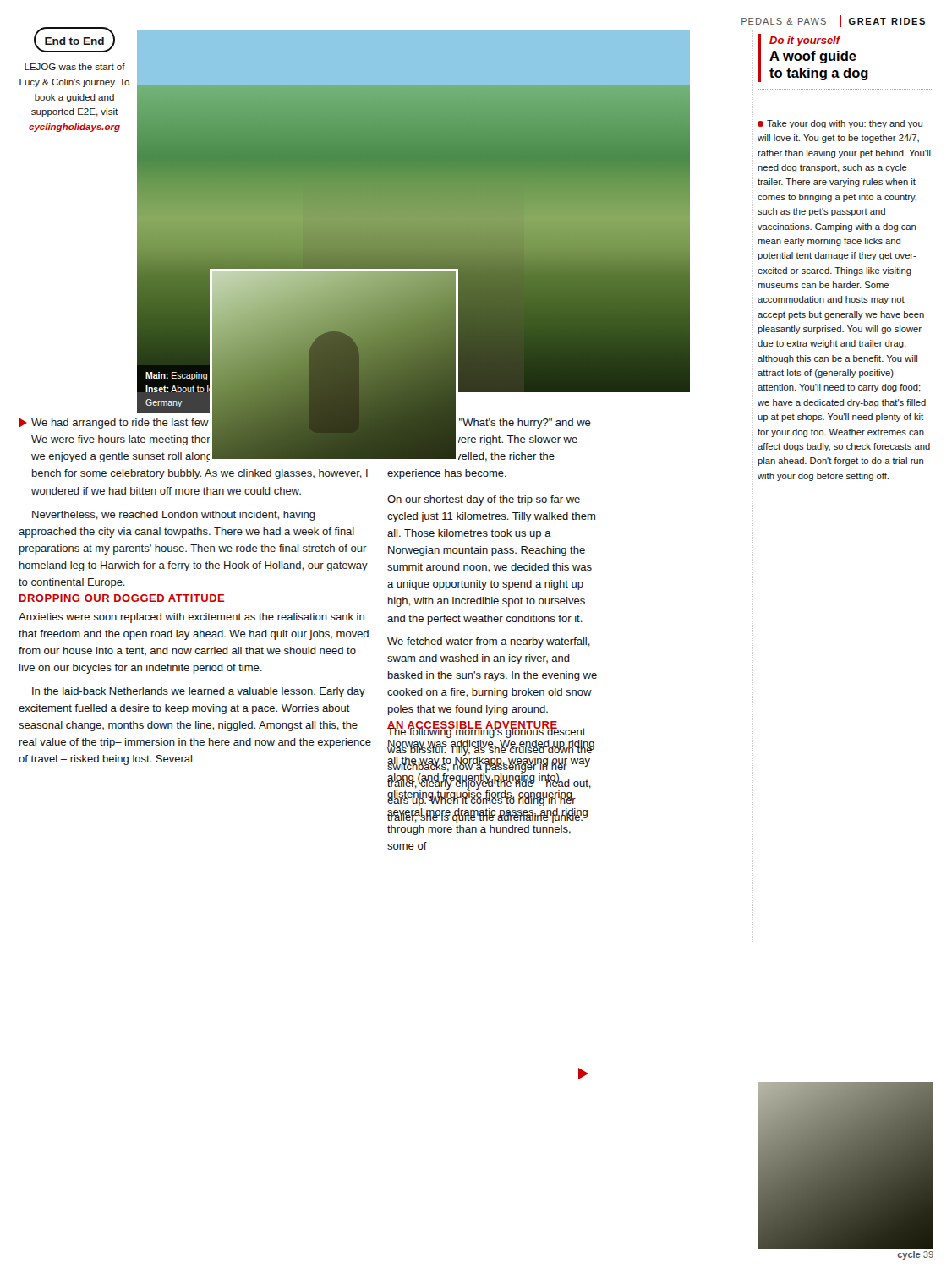The width and height of the screenshot is (952, 1268).
Task: Locate the block of text that opens with "End to End LEJOG was the start"
Action: [74, 81]
